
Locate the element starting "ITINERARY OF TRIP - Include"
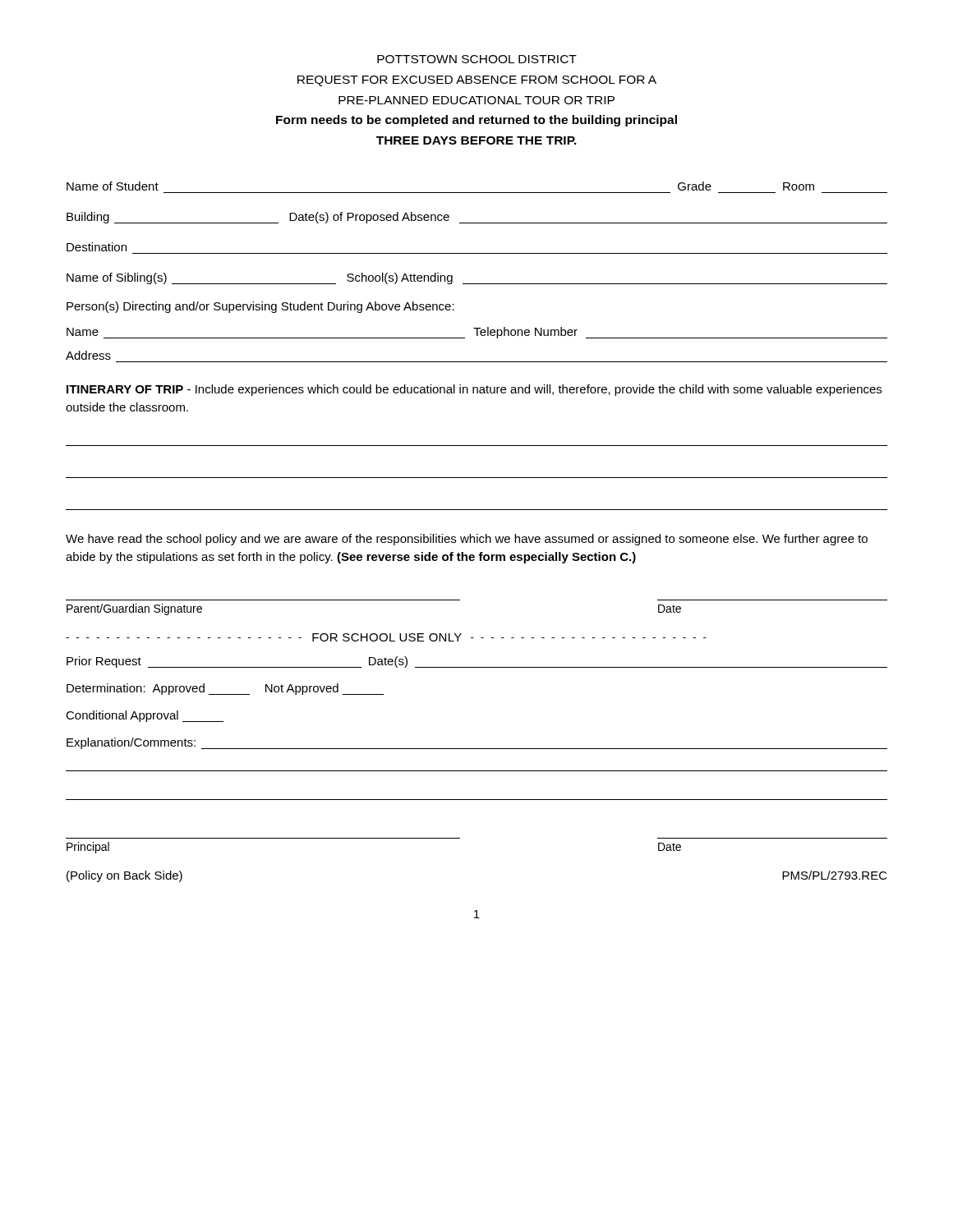click(474, 398)
